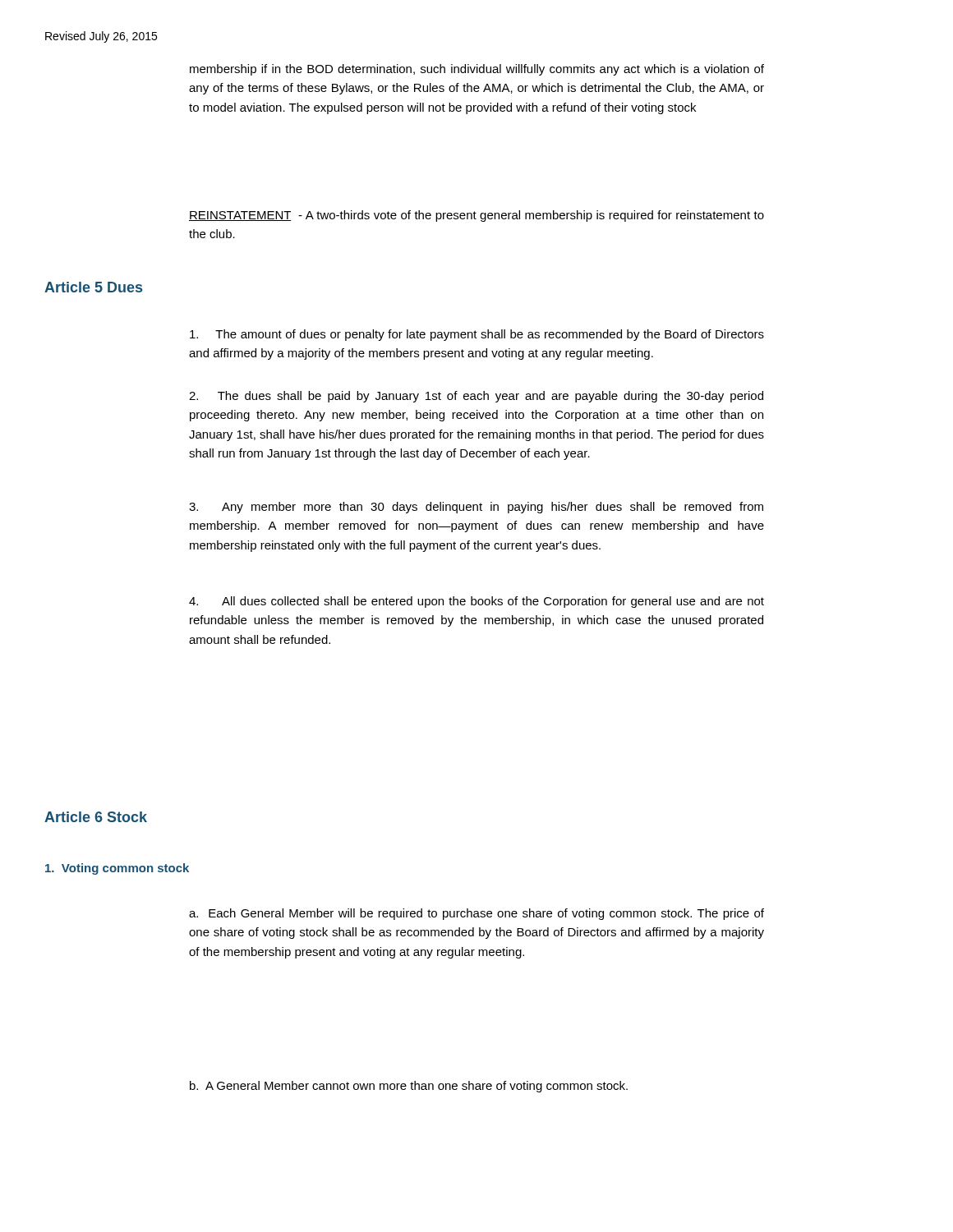Viewport: 953px width, 1232px height.
Task: Where is the passage that starts "The amount of"?
Action: pos(476,342)
